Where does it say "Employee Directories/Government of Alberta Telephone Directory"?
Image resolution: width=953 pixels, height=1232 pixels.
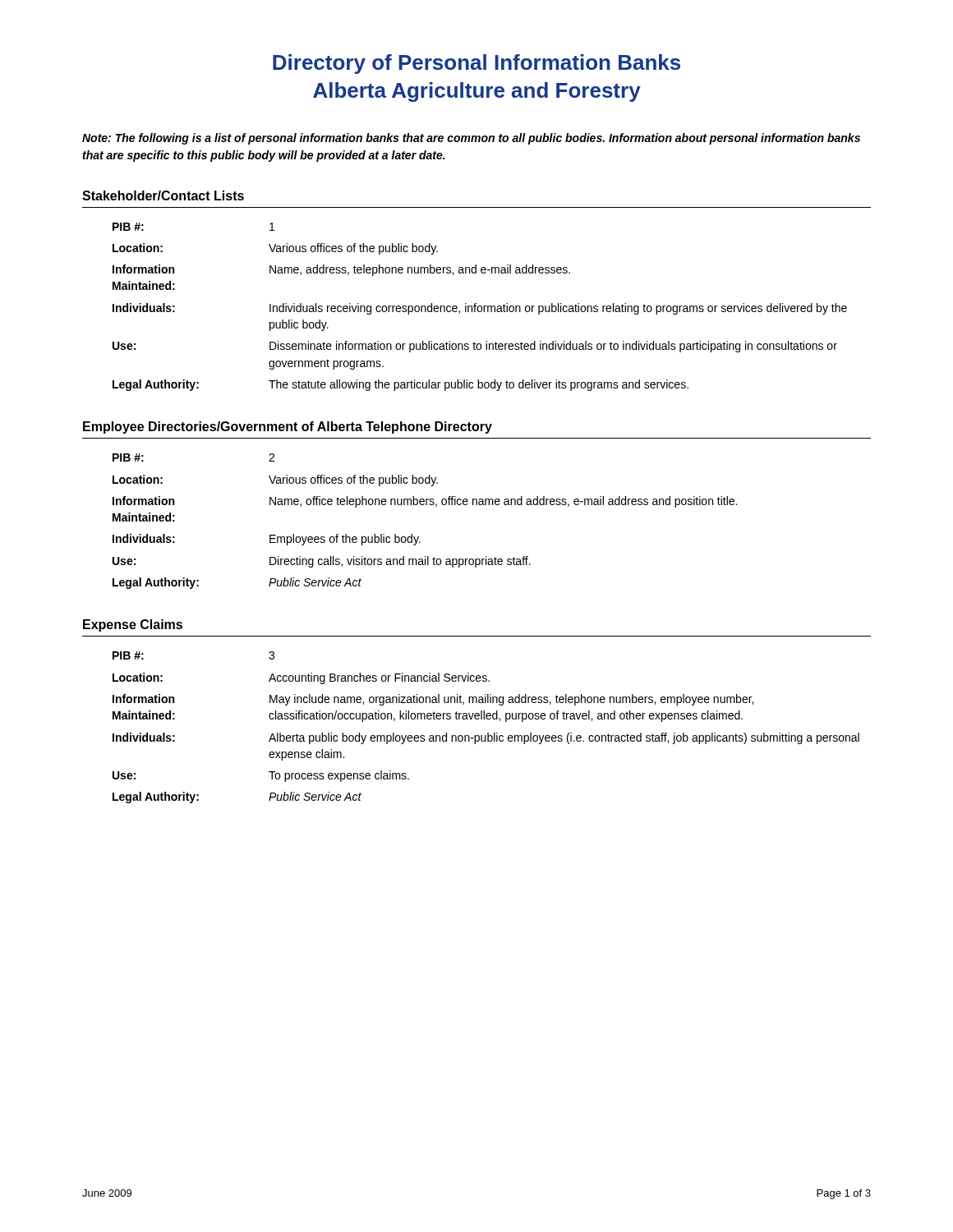pyautogui.click(x=287, y=427)
